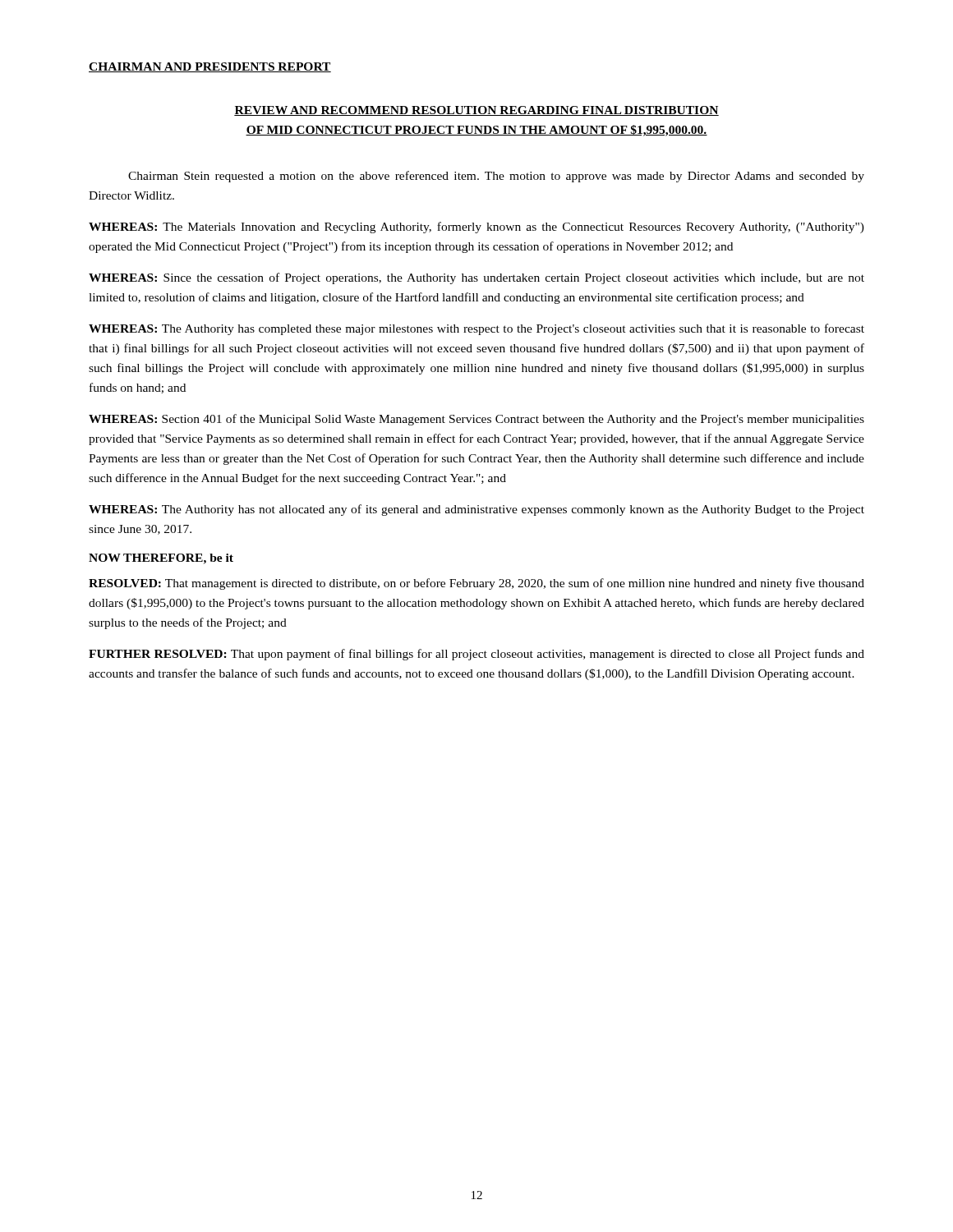
Task: Find the text block starting "NOW THEREFORE, be it"
Action: pyautogui.click(x=161, y=558)
